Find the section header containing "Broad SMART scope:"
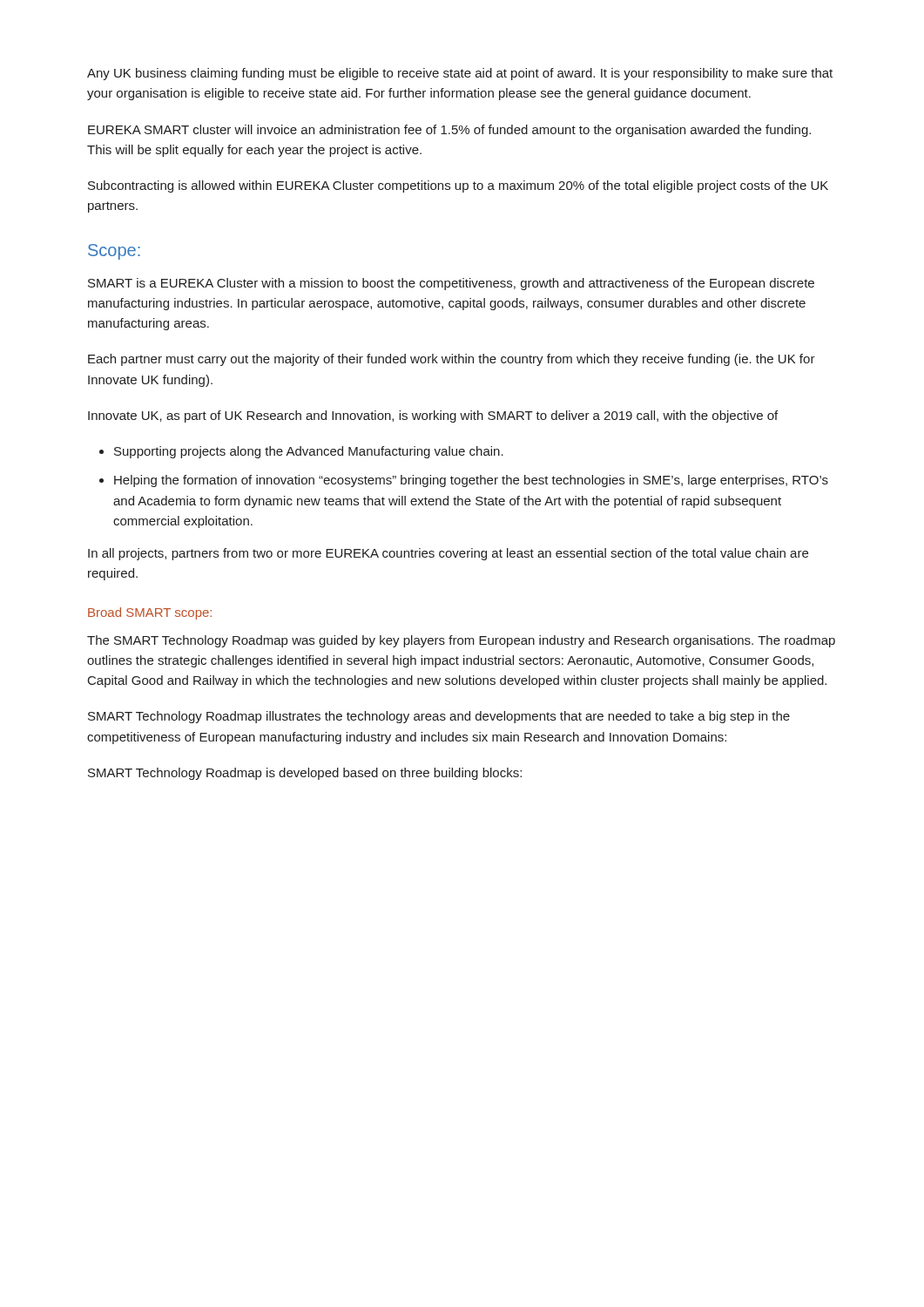 tap(150, 612)
